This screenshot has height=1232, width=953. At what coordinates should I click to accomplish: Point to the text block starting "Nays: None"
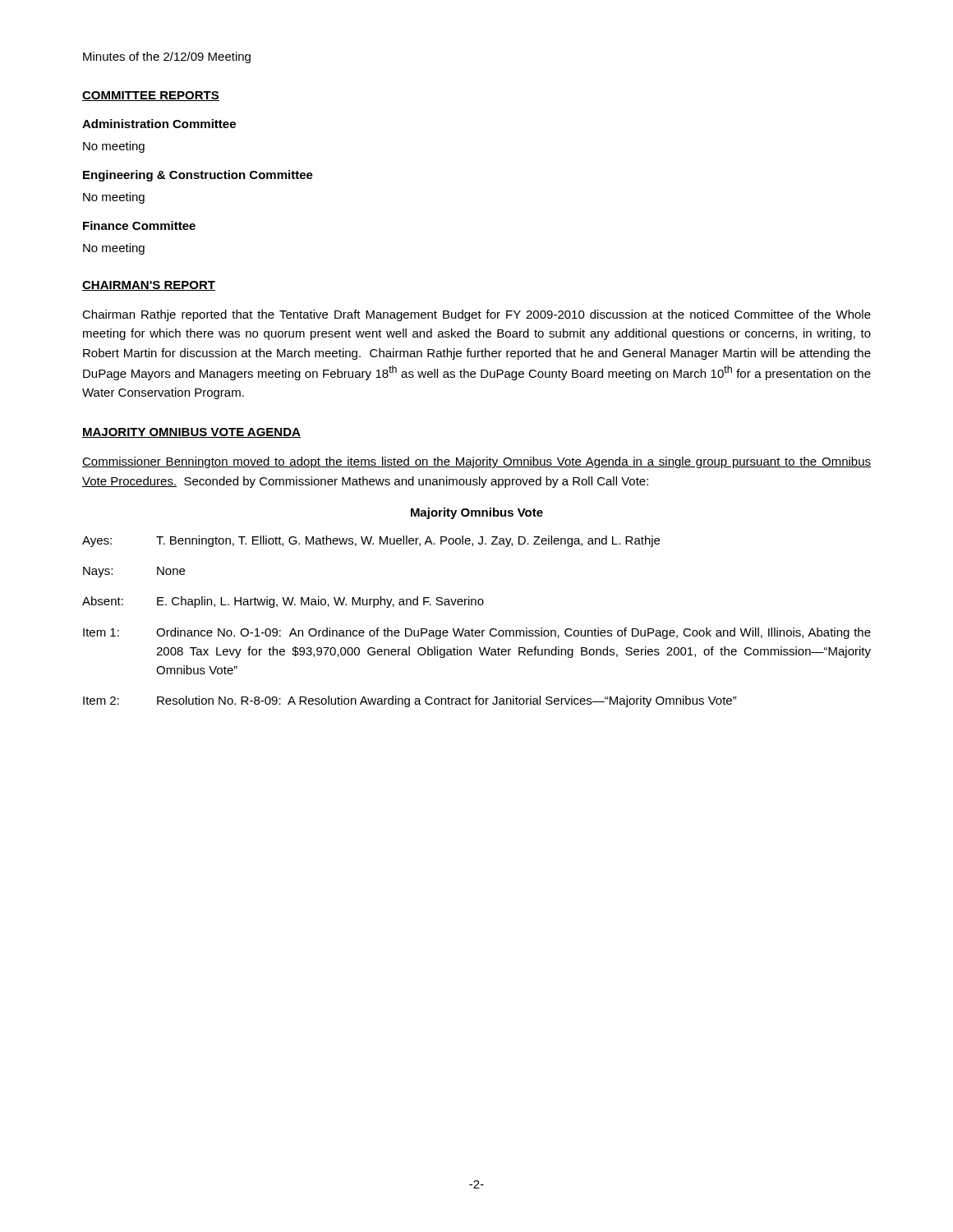tap(101, 572)
